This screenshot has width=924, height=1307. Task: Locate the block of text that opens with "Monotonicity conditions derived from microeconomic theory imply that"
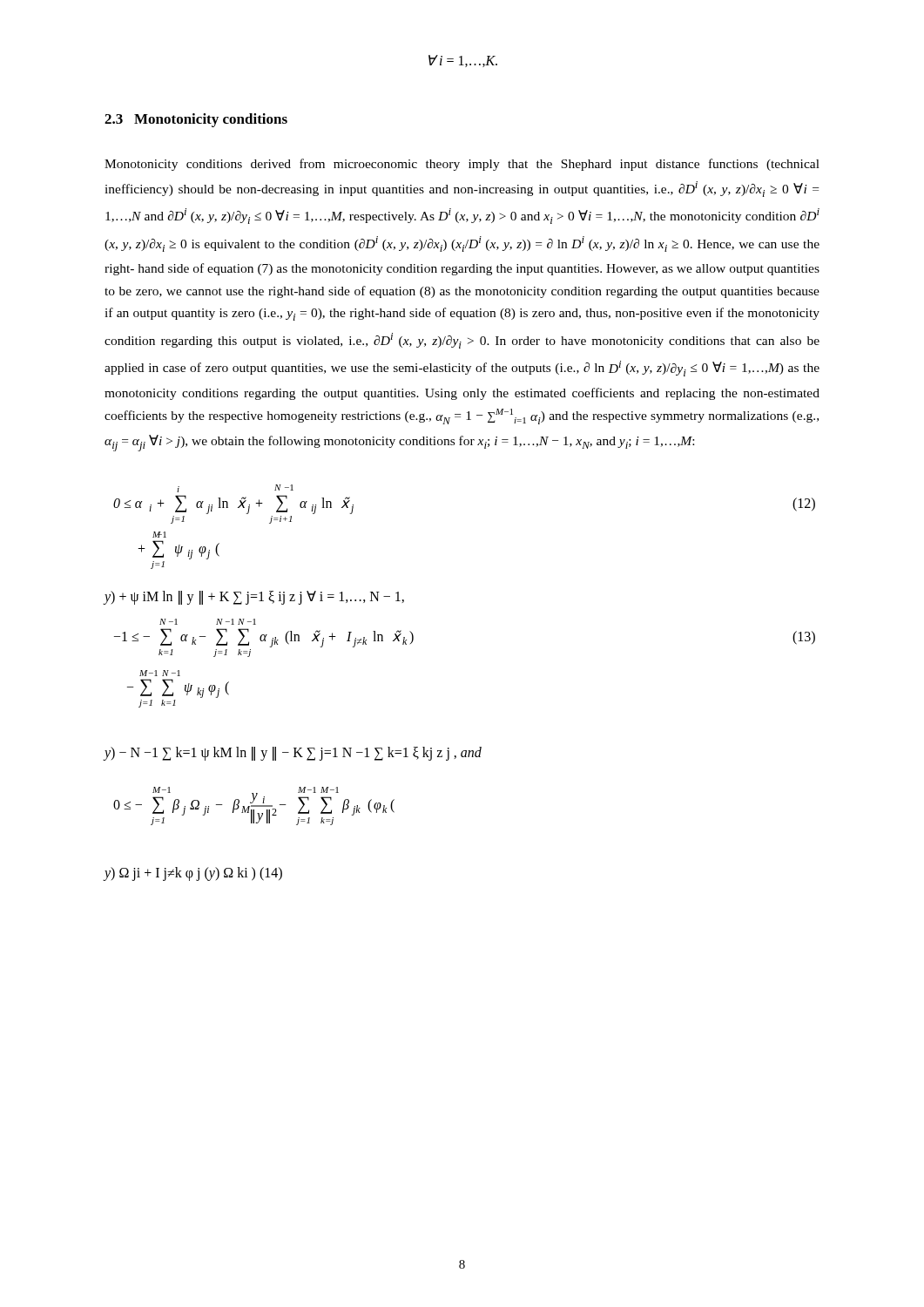click(462, 304)
